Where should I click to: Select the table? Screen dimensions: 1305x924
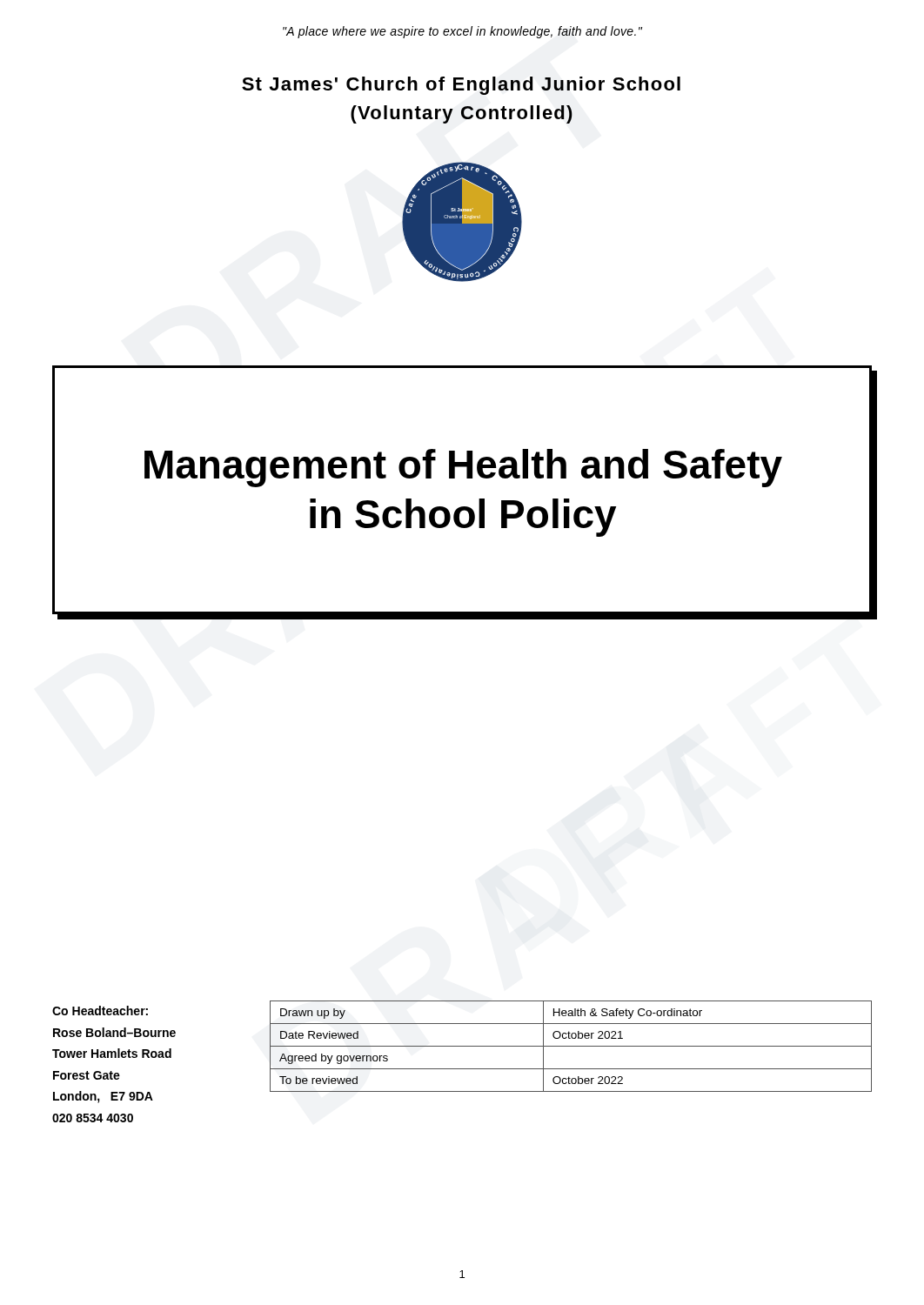tap(571, 1046)
